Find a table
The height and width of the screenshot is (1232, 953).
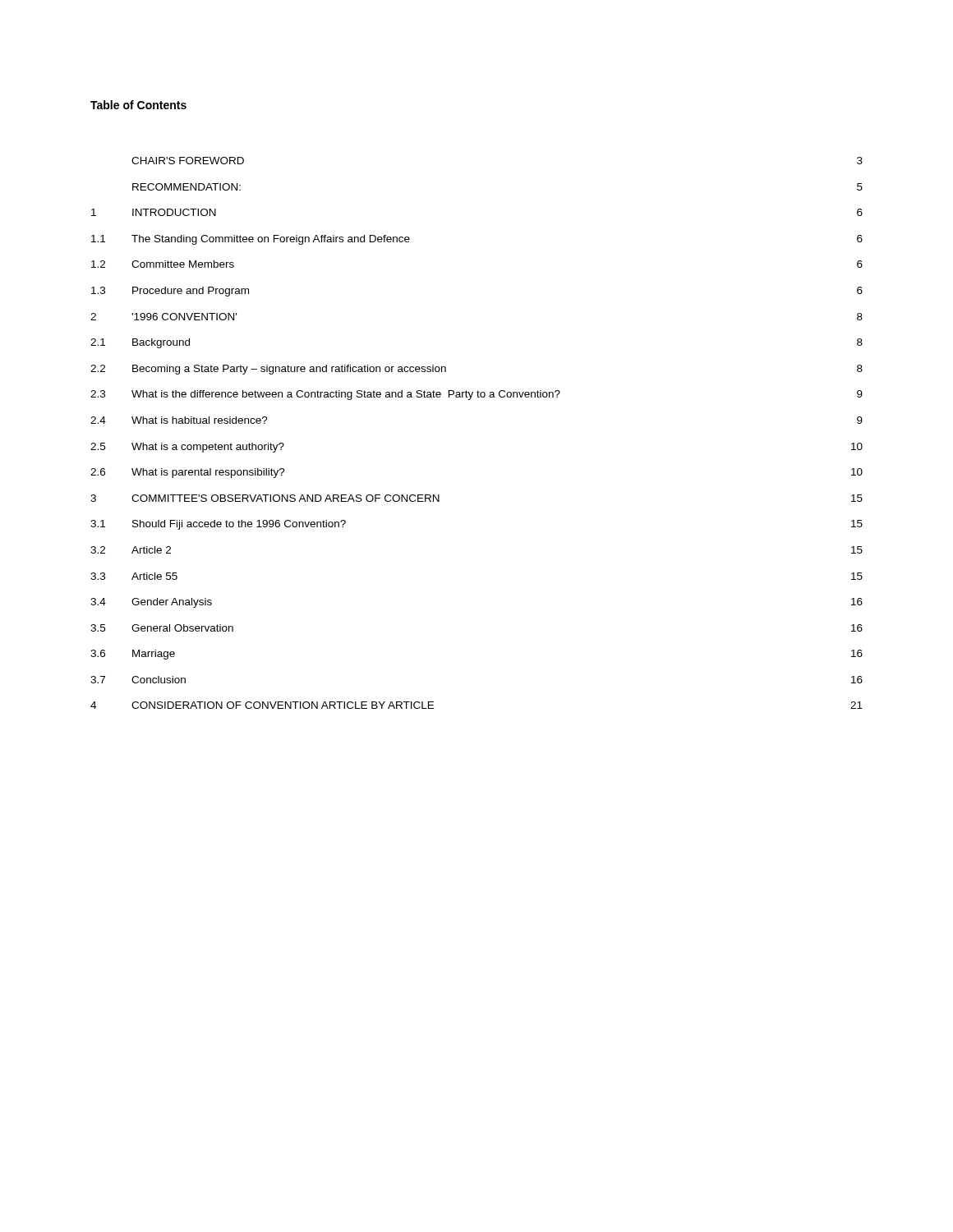[476, 433]
